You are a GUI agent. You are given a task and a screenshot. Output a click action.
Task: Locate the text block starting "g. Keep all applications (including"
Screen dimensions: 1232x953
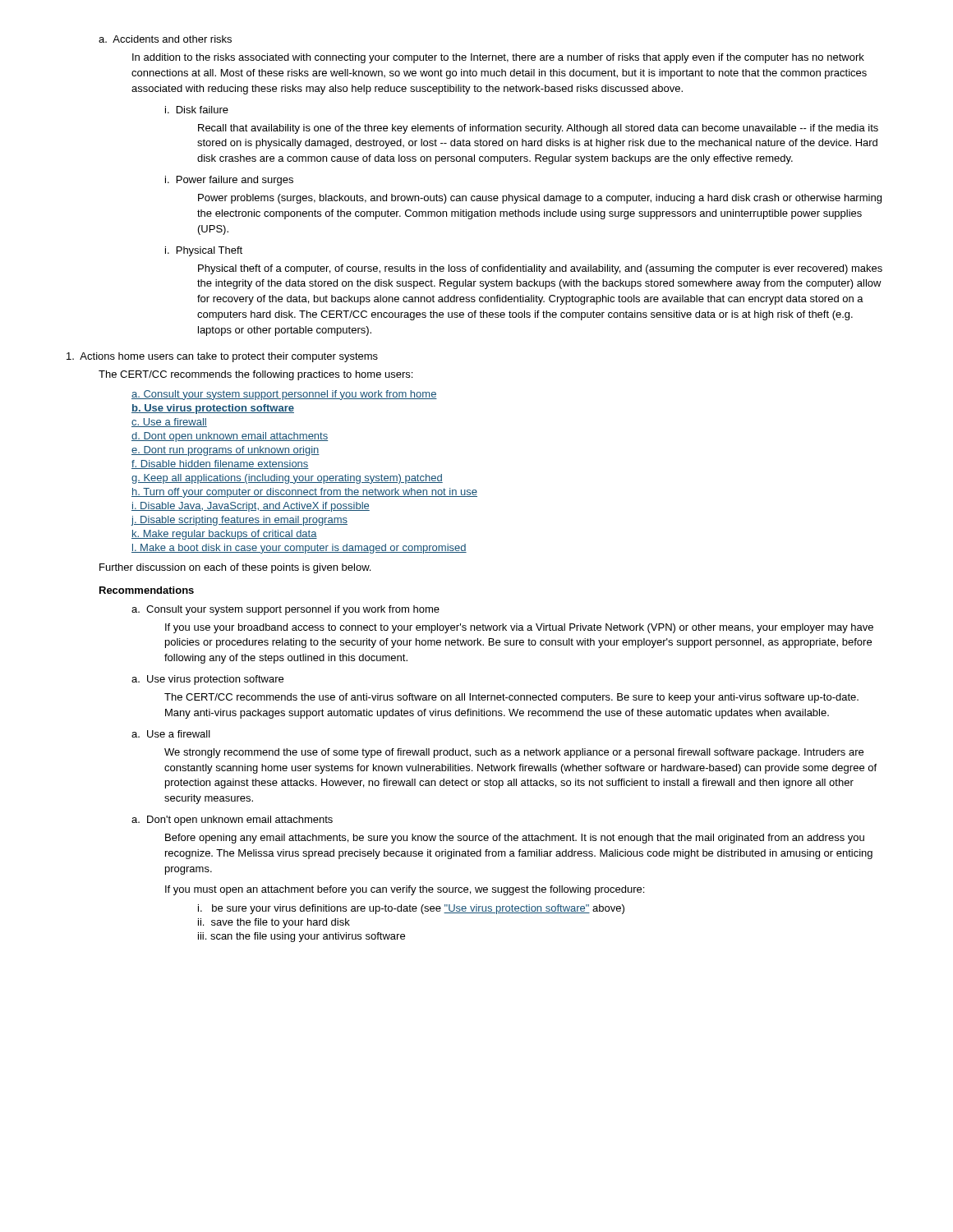pos(287,477)
